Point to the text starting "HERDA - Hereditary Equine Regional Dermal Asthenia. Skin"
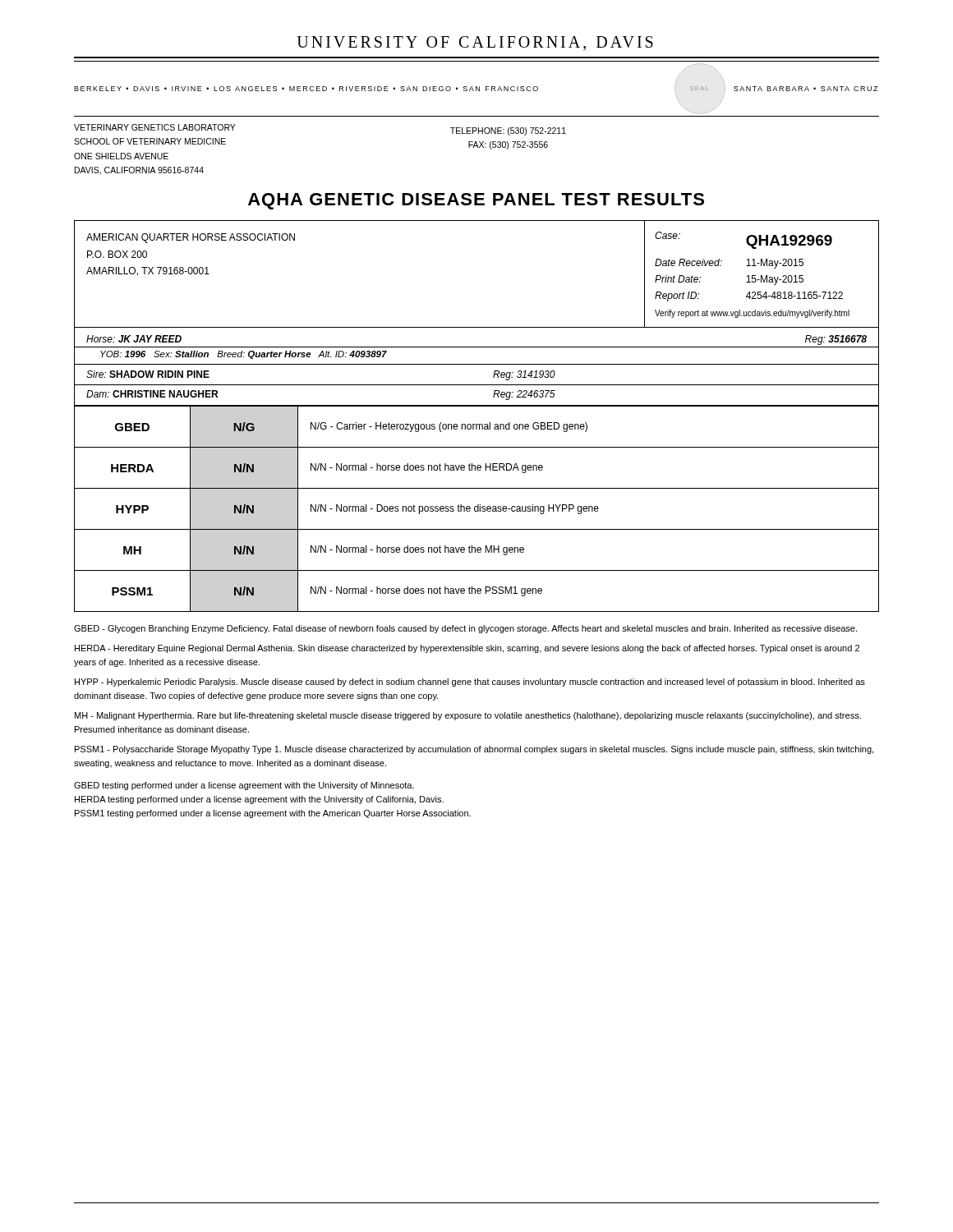Screen dimensions: 1232x953 click(476, 655)
